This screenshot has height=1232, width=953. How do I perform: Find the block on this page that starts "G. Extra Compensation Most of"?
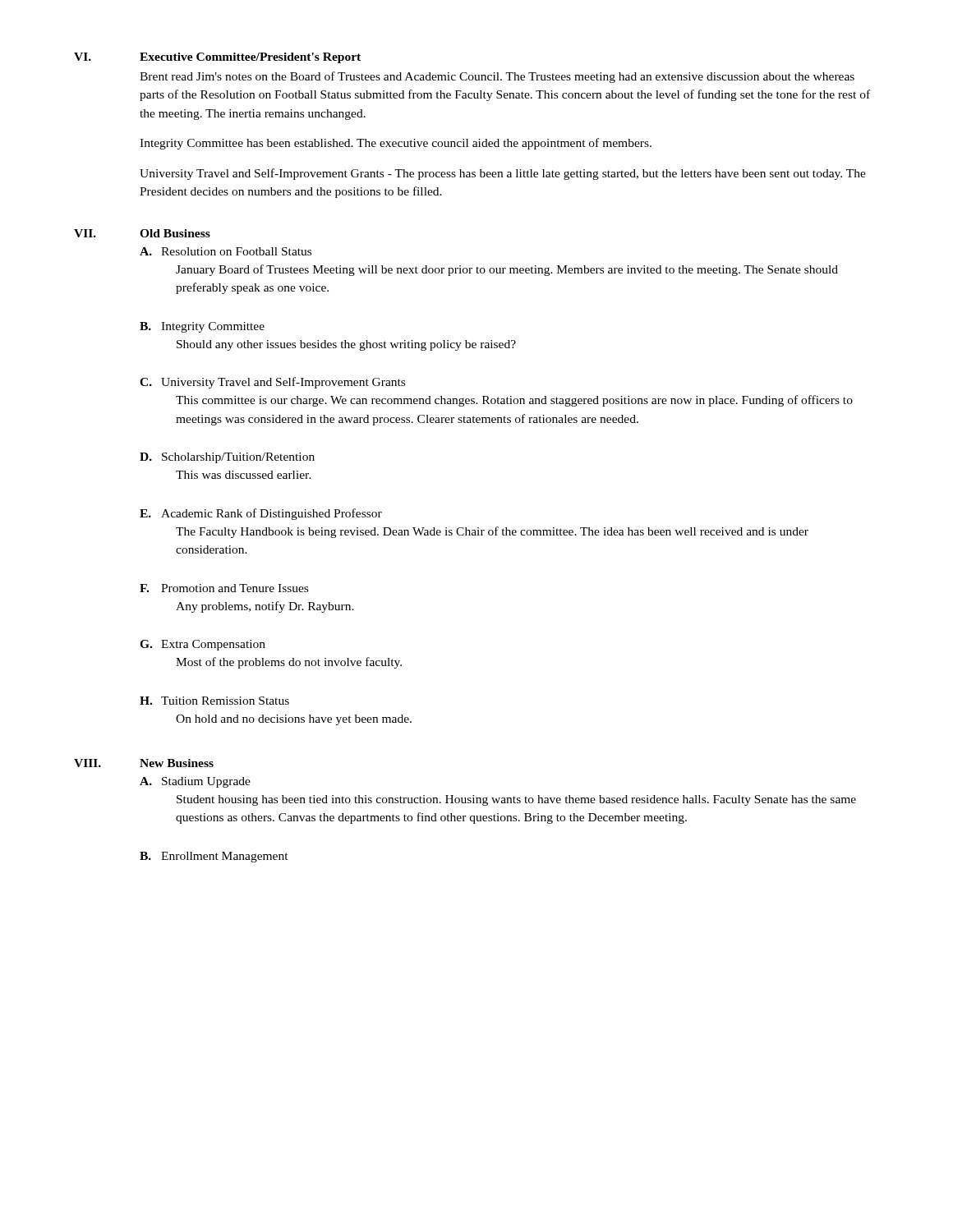(203, 645)
